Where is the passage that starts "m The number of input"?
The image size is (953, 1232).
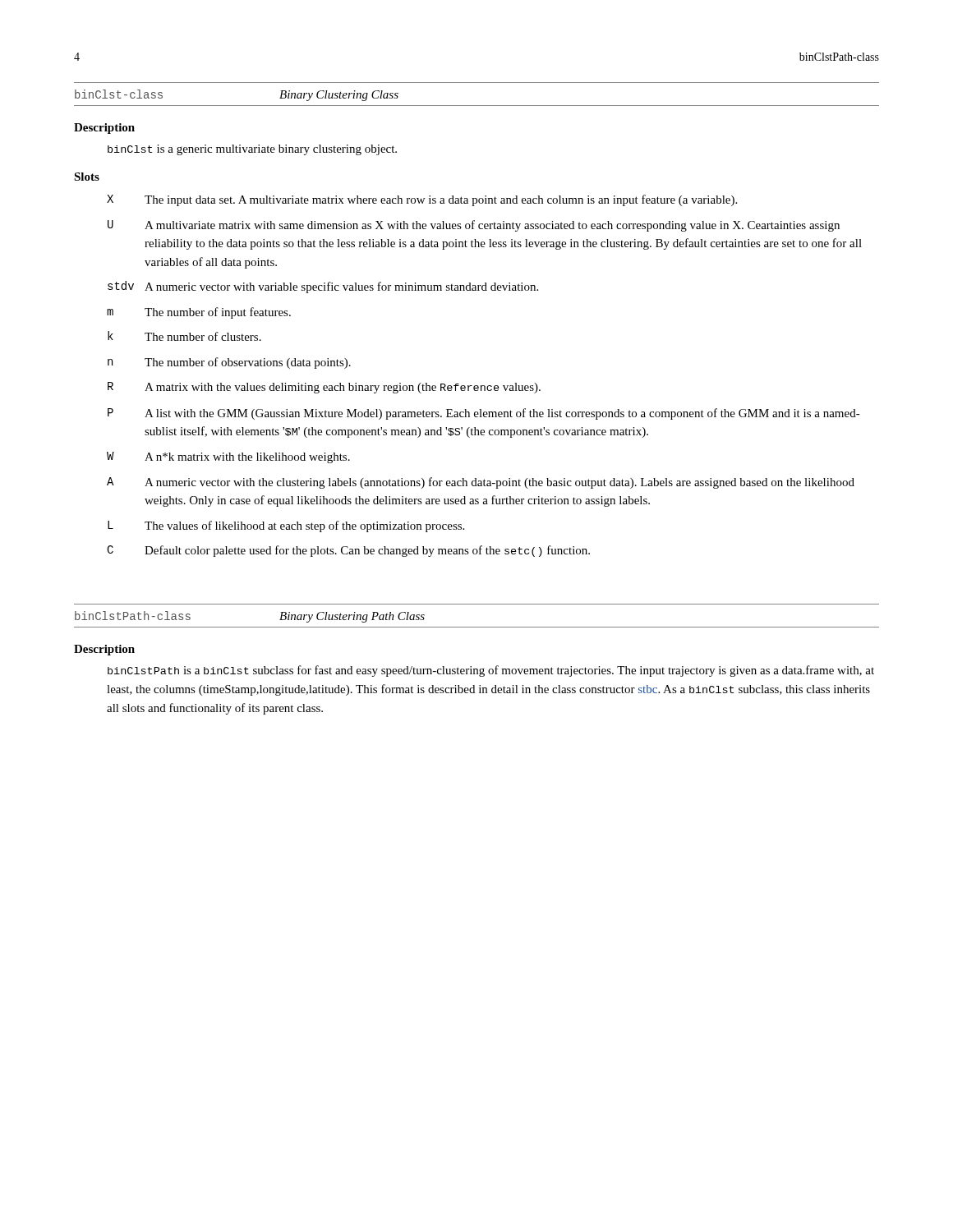(199, 313)
